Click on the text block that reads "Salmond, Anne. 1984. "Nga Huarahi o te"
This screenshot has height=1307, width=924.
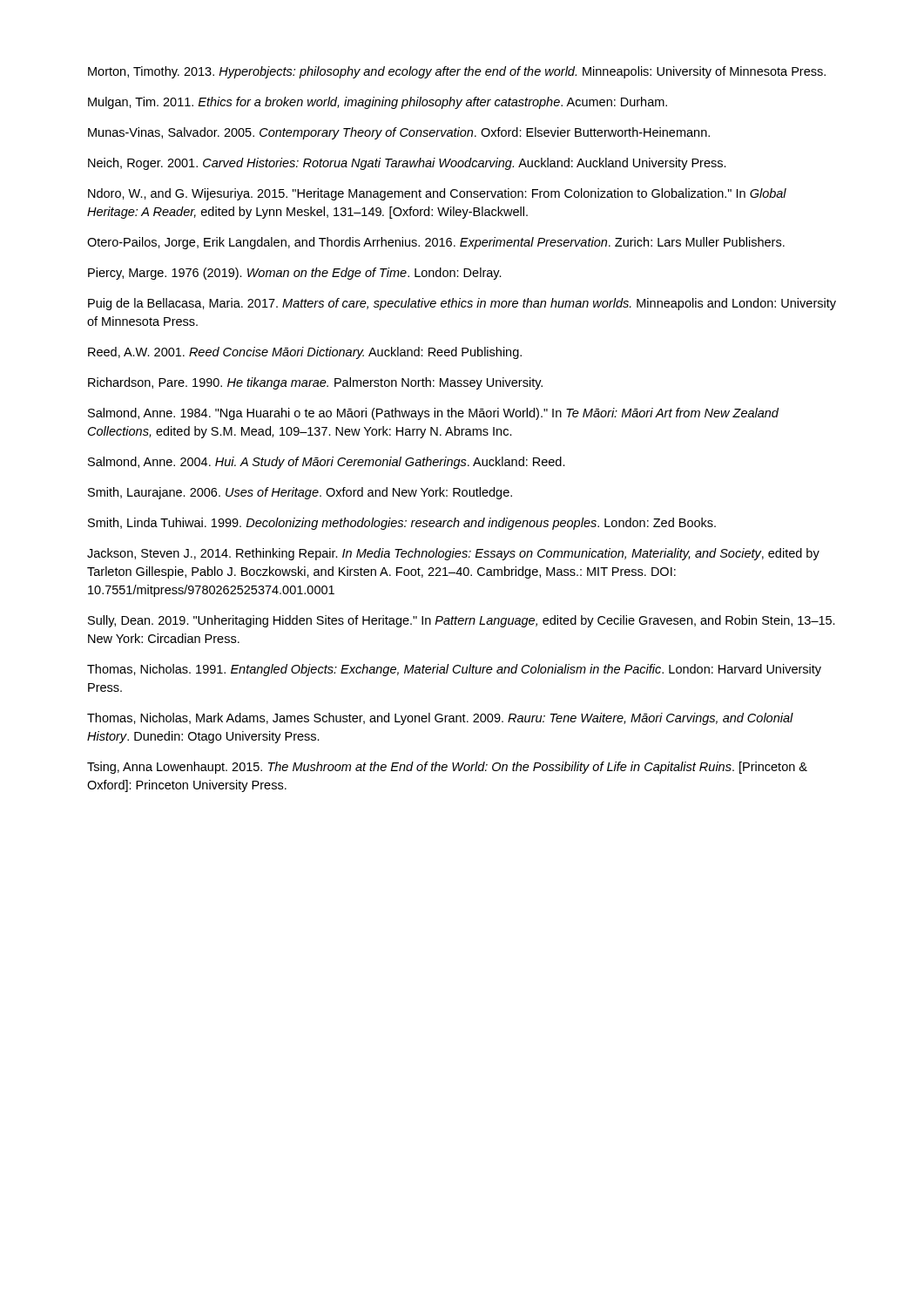(433, 422)
